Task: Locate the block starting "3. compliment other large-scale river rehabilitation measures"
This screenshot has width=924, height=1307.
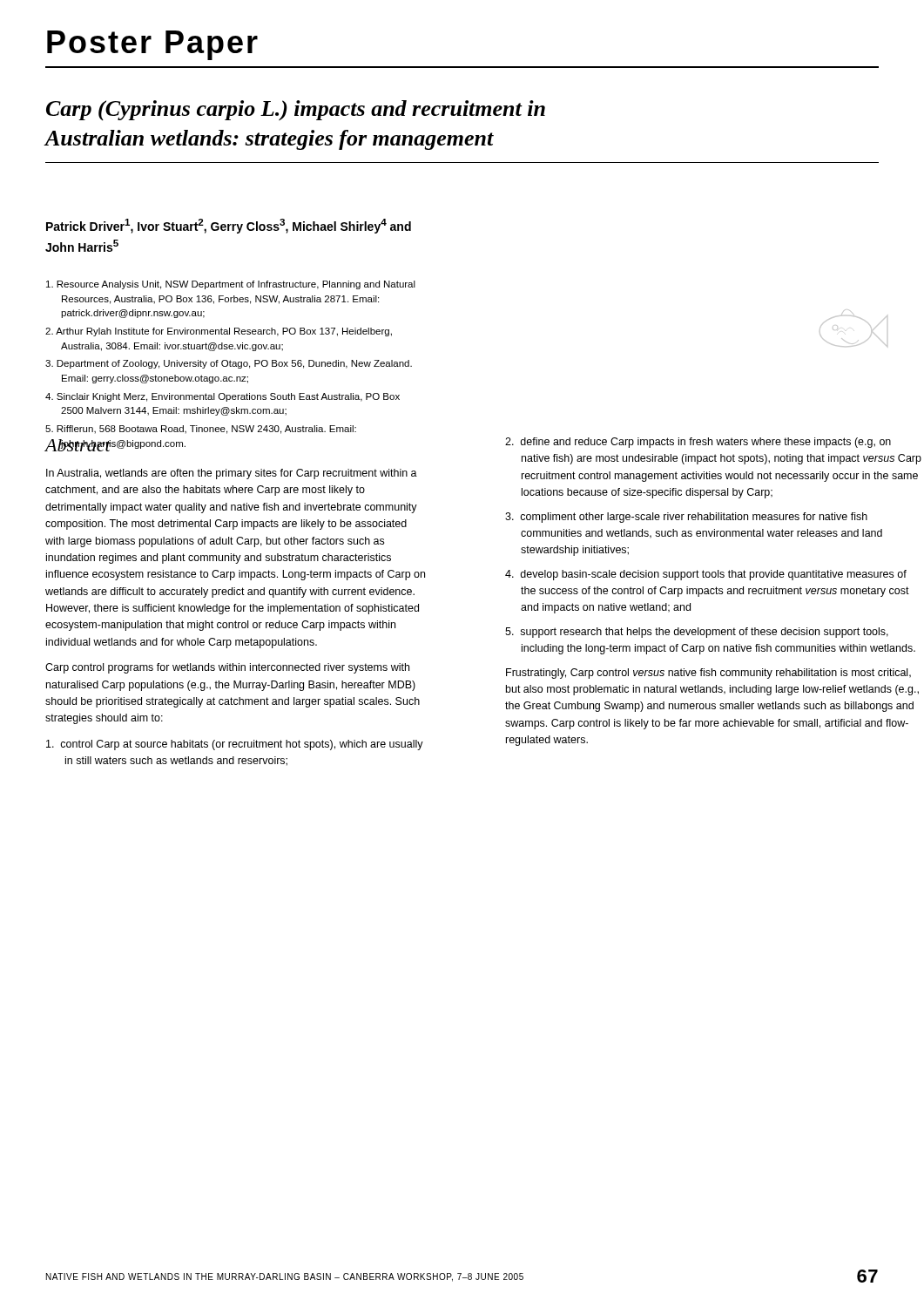Action: click(x=694, y=533)
